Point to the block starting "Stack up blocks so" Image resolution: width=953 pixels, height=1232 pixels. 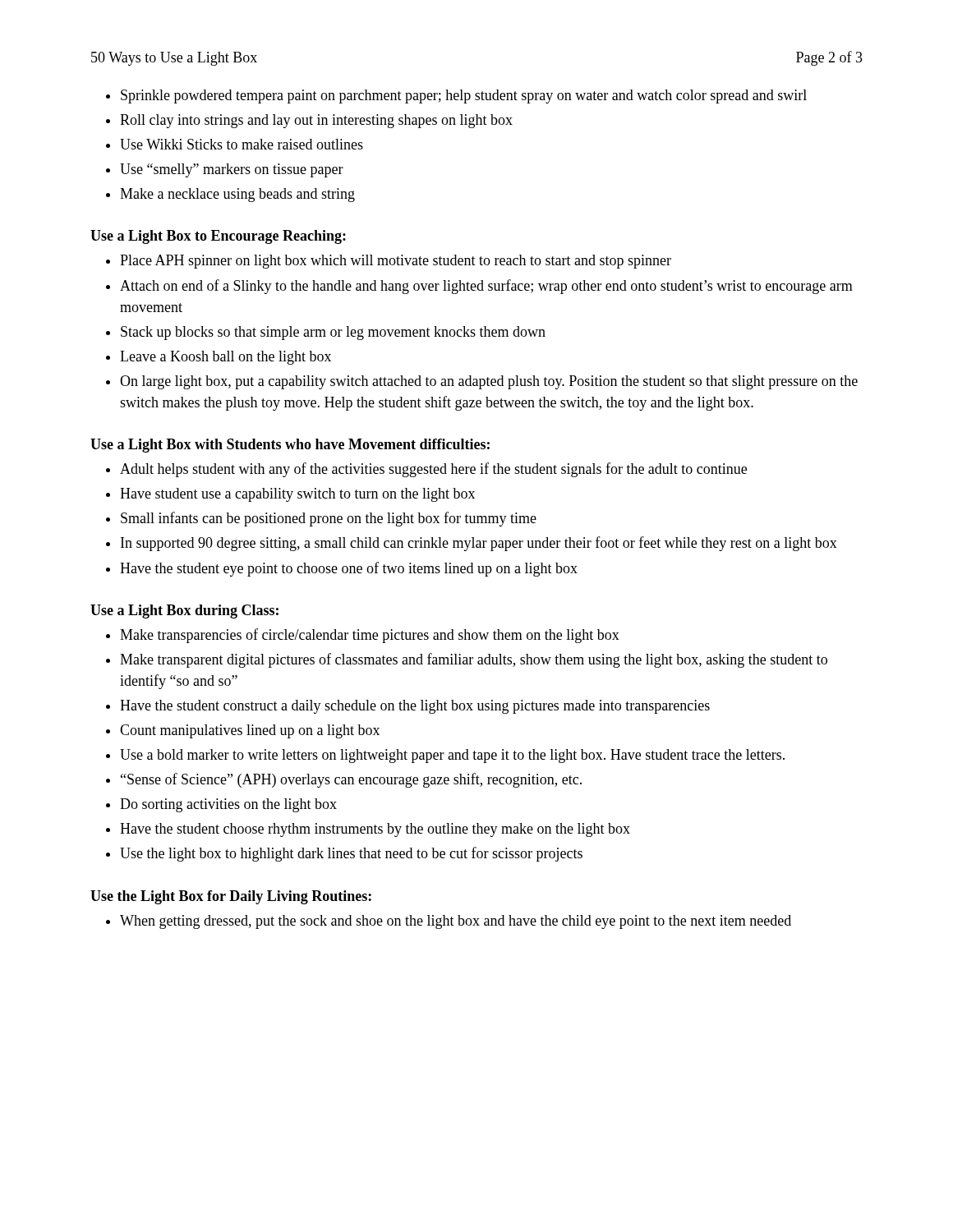tap(333, 332)
